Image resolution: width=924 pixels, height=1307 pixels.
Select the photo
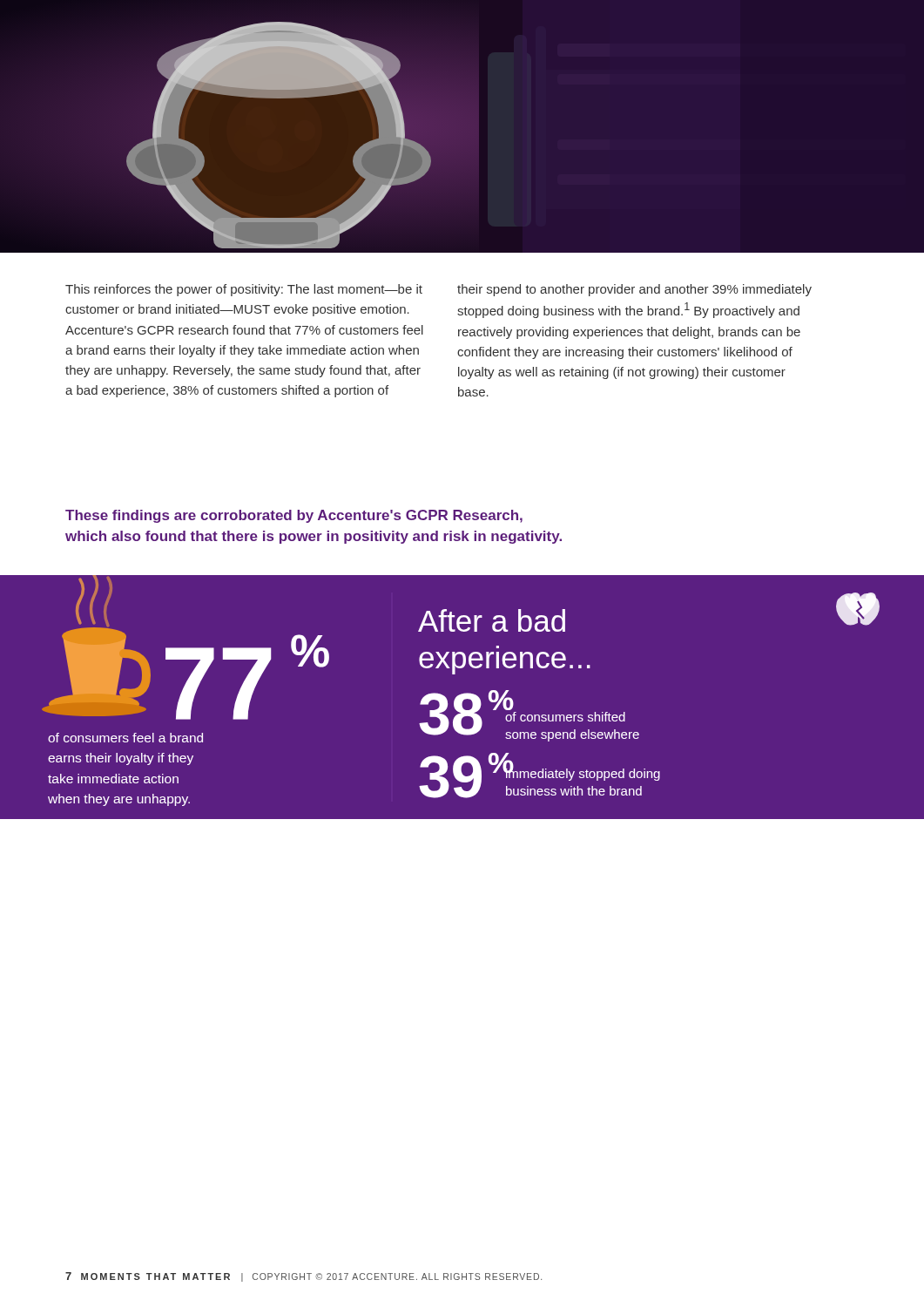[x=462, y=126]
